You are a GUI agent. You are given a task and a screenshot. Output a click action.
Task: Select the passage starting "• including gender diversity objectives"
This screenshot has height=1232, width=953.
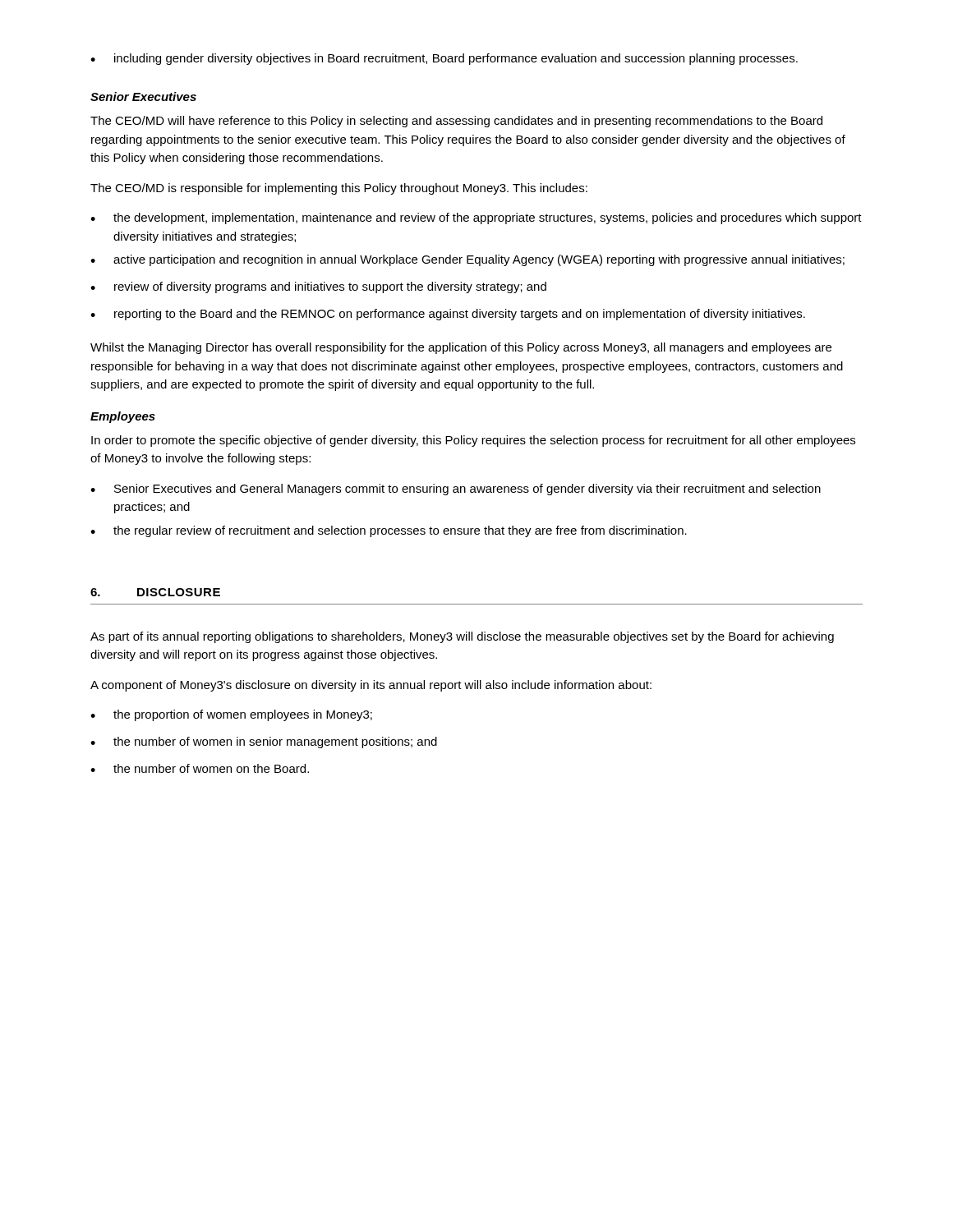(476, 60)
